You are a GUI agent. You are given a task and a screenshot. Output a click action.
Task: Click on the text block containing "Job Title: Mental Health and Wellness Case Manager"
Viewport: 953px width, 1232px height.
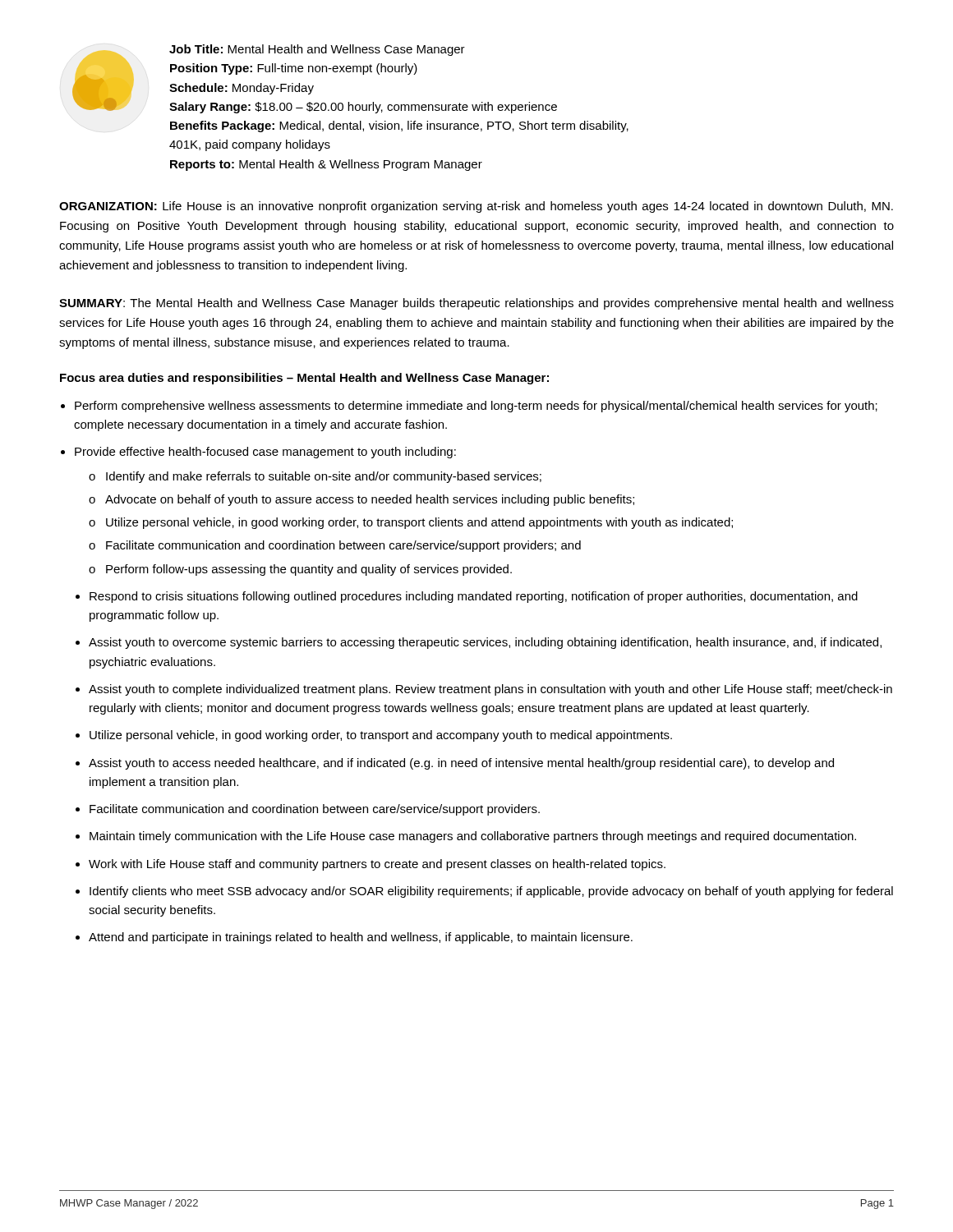coord(399,106)
